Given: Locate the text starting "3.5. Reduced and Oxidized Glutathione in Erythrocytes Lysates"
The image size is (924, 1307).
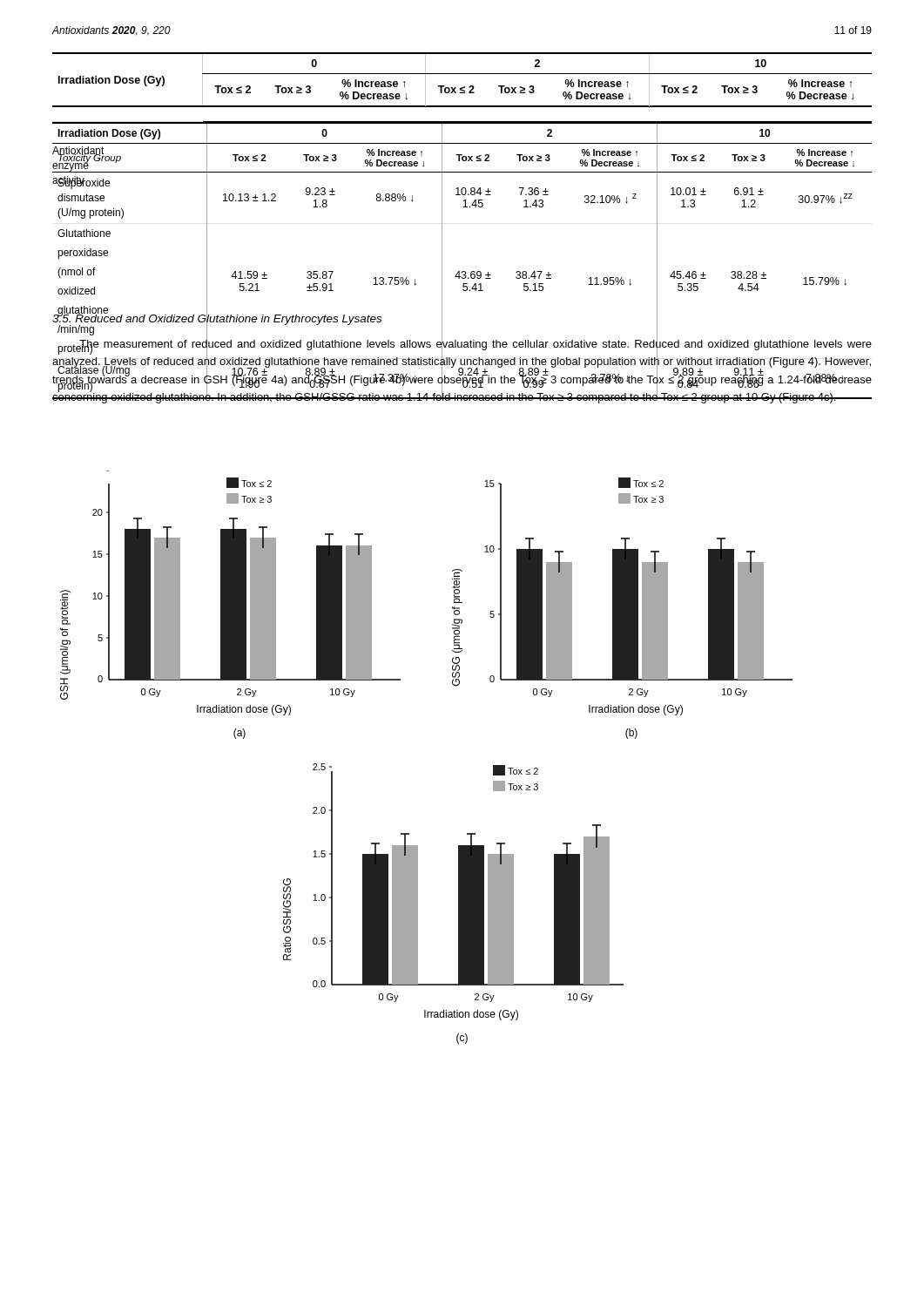Looking at the screenshot, I should (217, 319).
